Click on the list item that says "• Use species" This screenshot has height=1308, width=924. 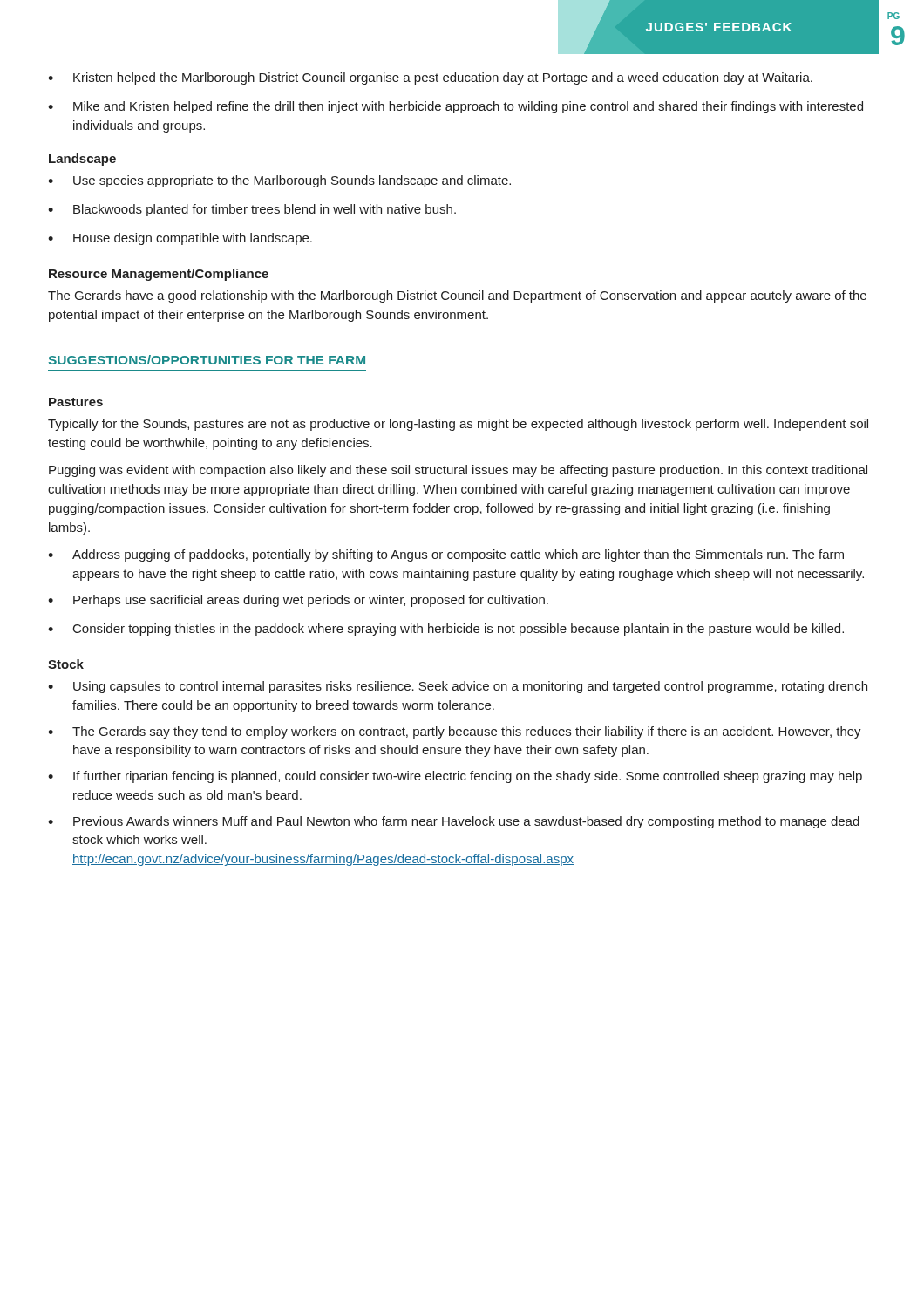pos(462,182)
